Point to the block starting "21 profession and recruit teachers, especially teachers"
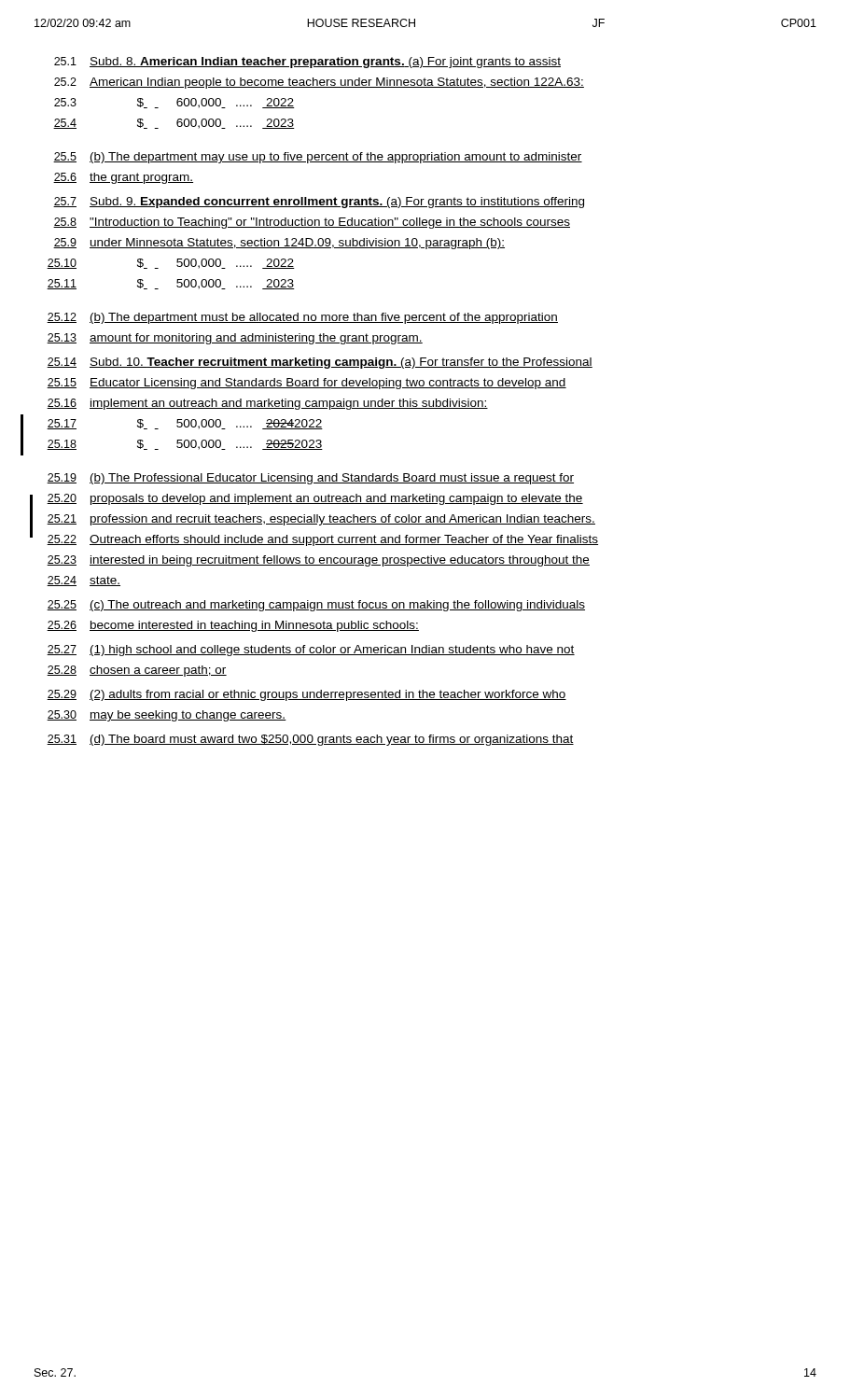Screen dimensions: 1400x850 pyautogui.click(x=425, y=519)
